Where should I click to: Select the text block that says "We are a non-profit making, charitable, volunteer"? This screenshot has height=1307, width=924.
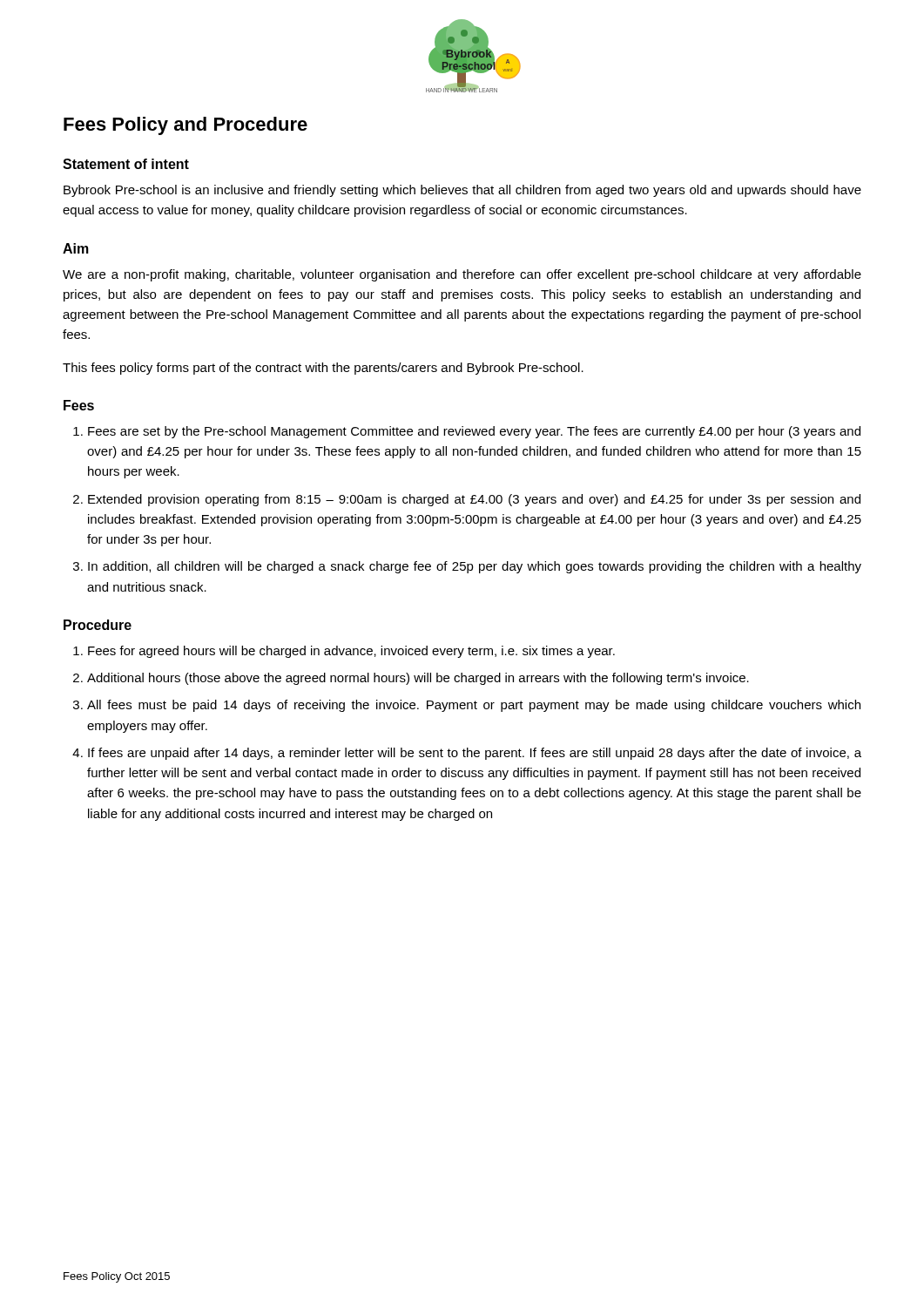[x=462, y=304]
